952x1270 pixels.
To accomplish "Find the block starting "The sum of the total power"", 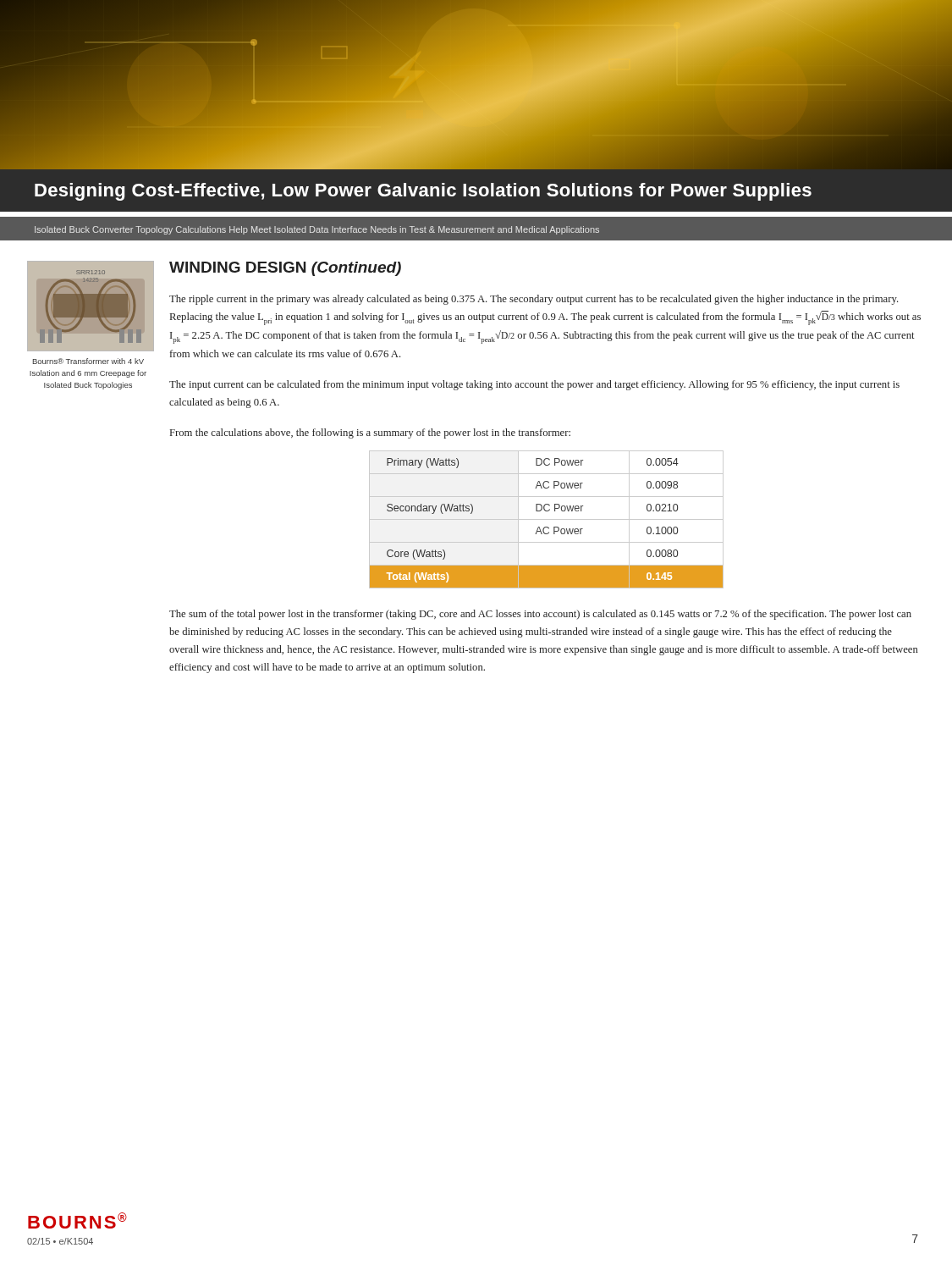I will pos(544,641).
